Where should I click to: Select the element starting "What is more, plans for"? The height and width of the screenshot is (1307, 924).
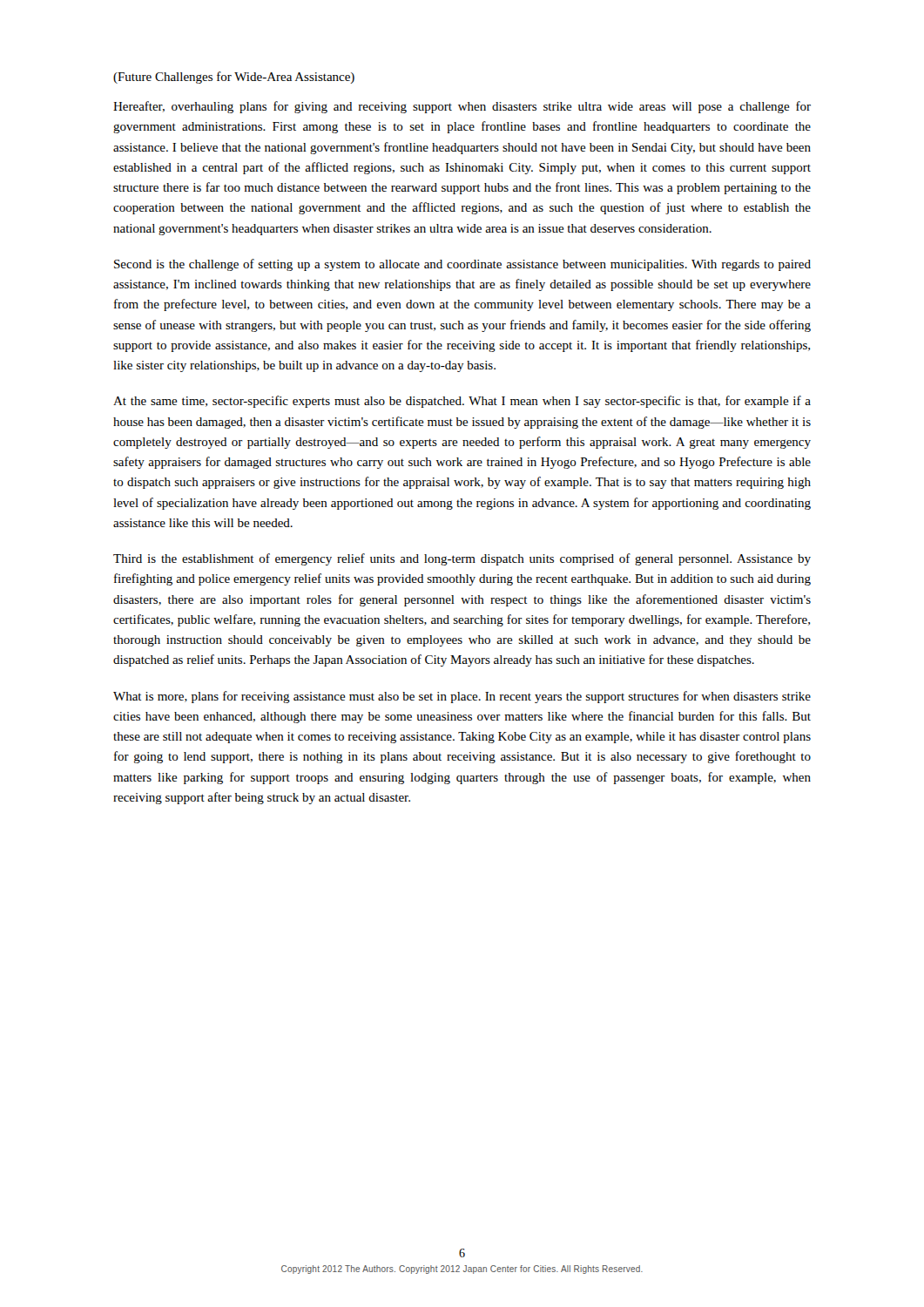[462, 746]
